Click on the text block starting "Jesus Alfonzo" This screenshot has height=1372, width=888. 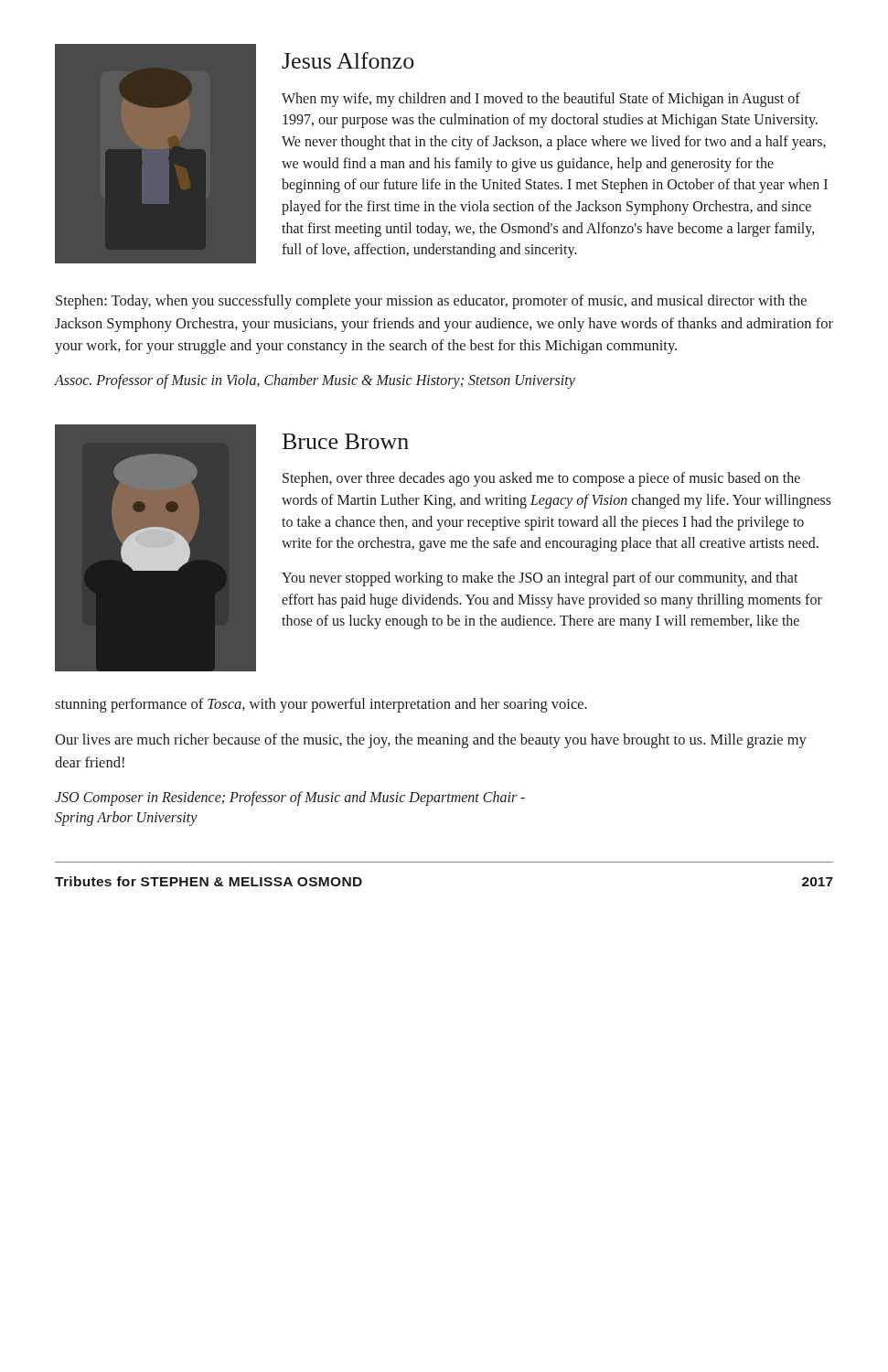(x=348, y=61)
